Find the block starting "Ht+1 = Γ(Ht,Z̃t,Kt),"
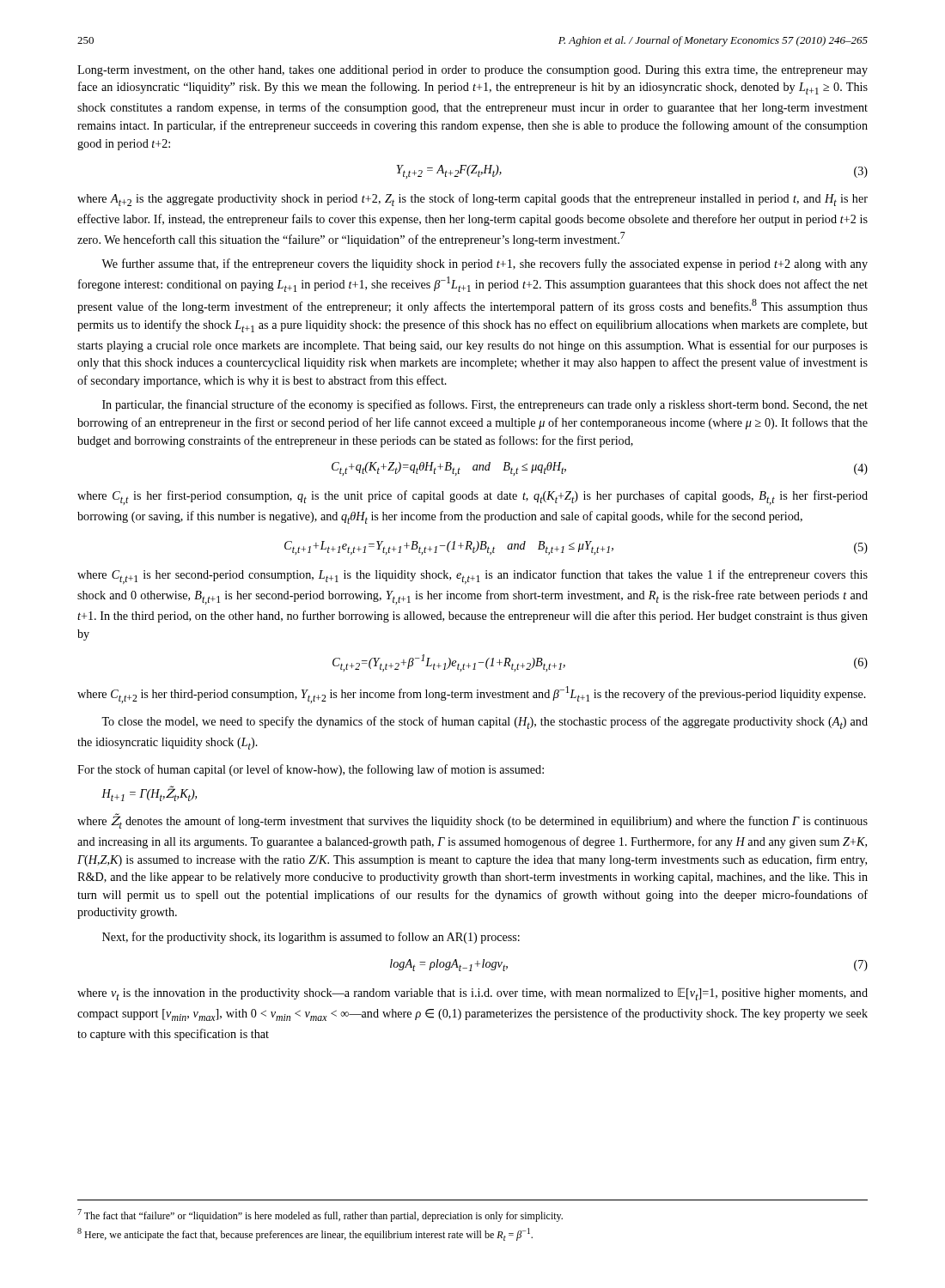The image size is (945, 1288). pyautogui.click(x=150, y=795)
